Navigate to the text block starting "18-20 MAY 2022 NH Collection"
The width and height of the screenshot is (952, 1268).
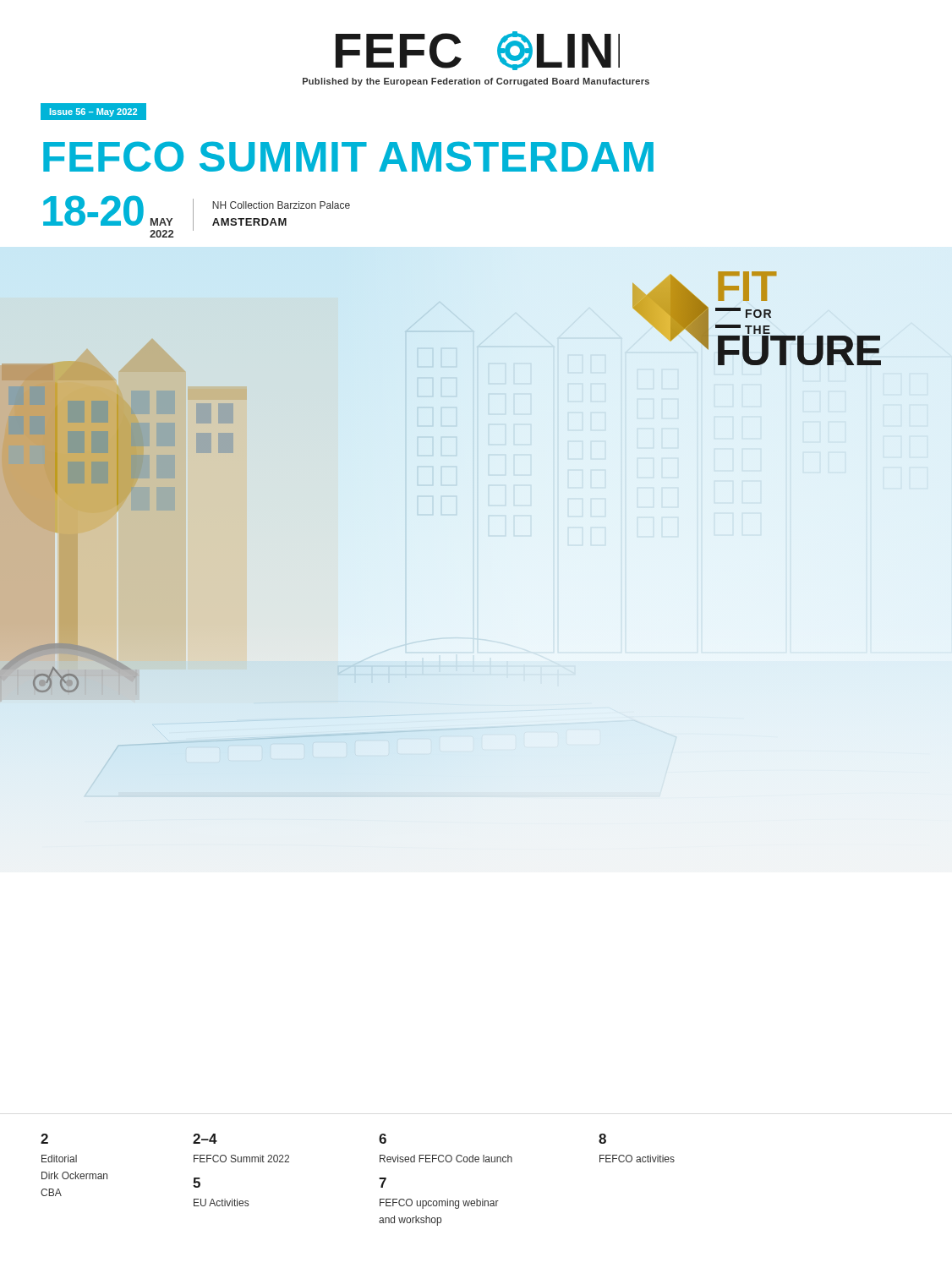tap(195, 214)
